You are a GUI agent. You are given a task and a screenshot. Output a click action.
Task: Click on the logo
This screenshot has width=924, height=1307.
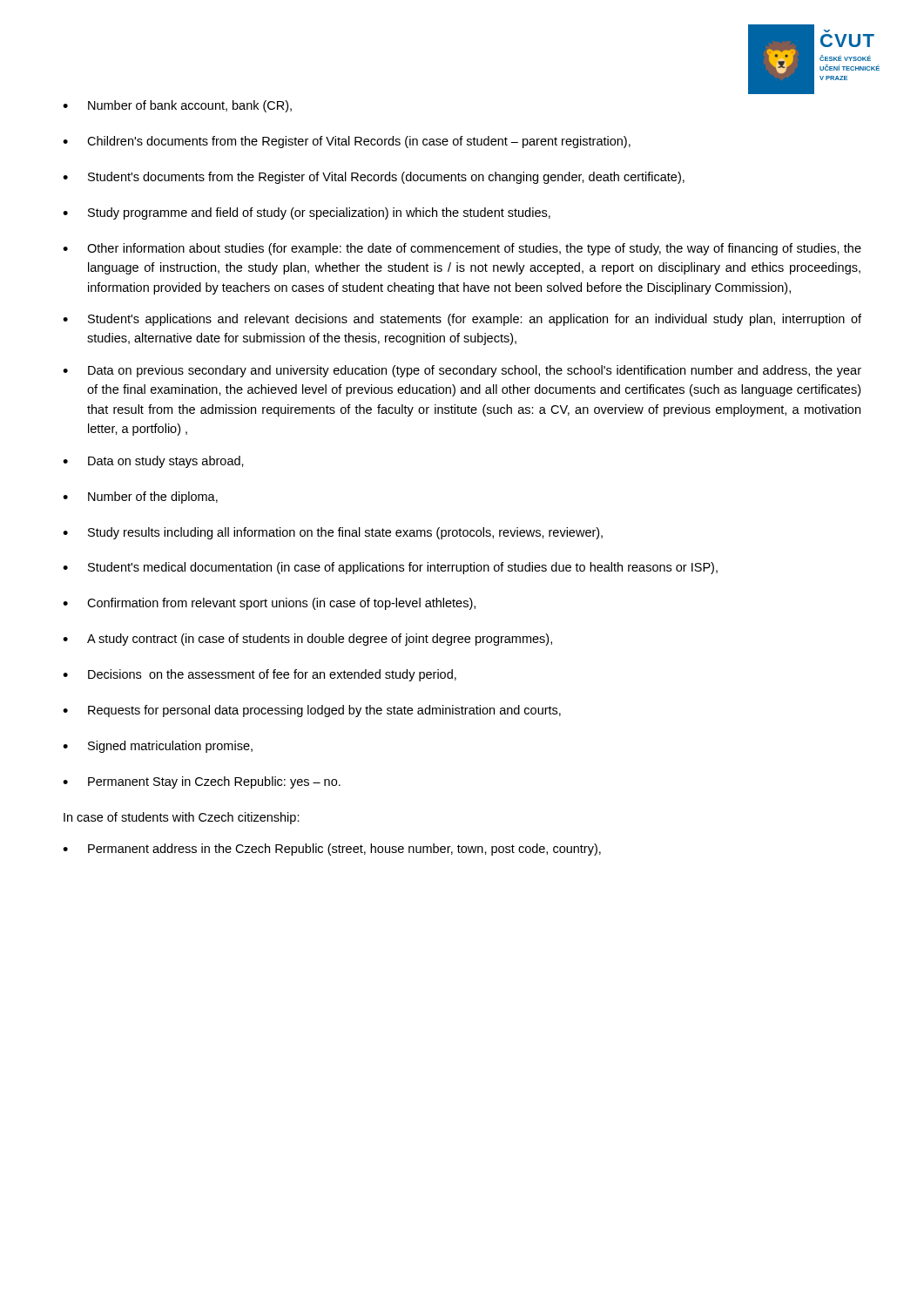click(x=818, y=59)
